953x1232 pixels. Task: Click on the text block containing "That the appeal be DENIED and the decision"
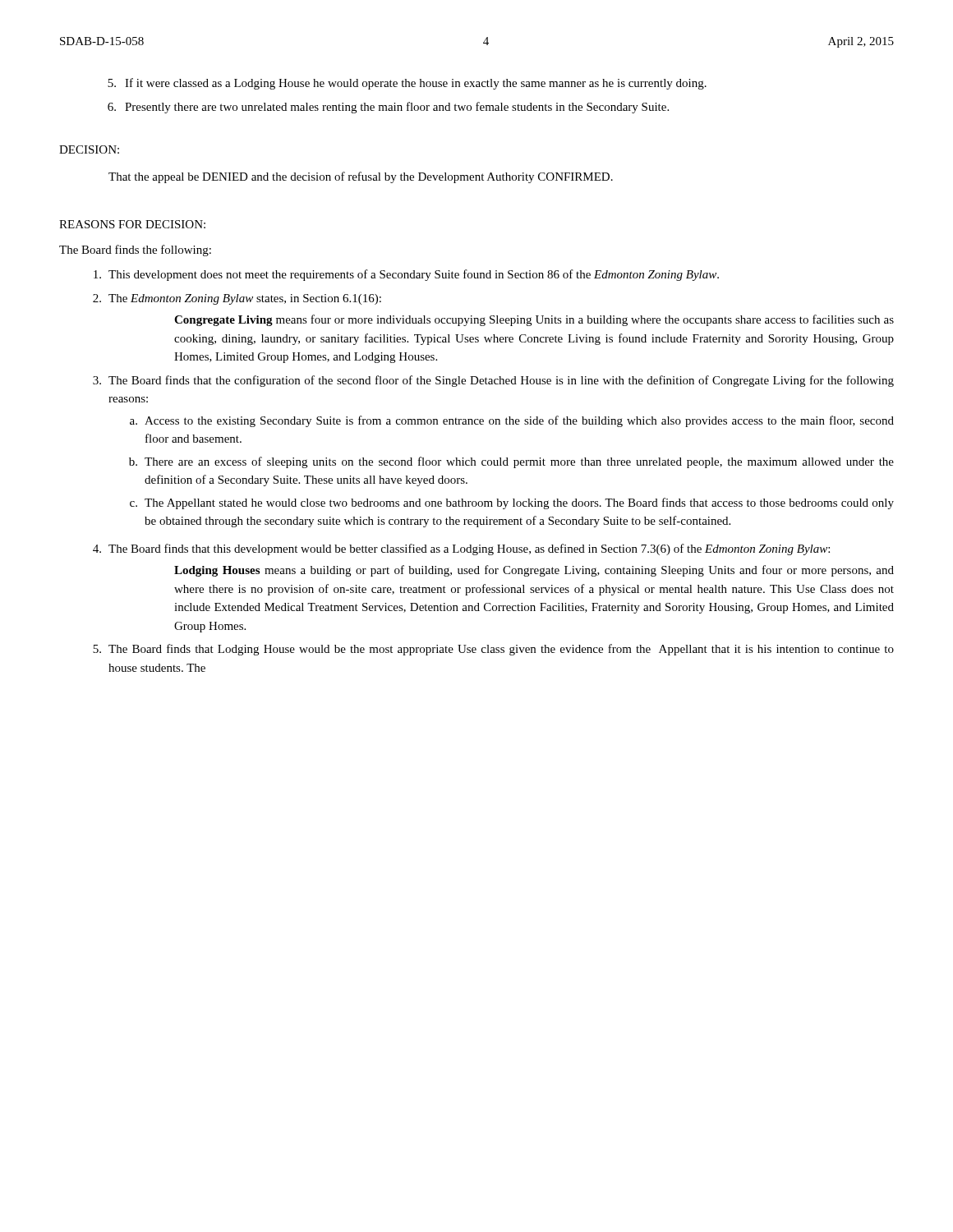point(361,176)
